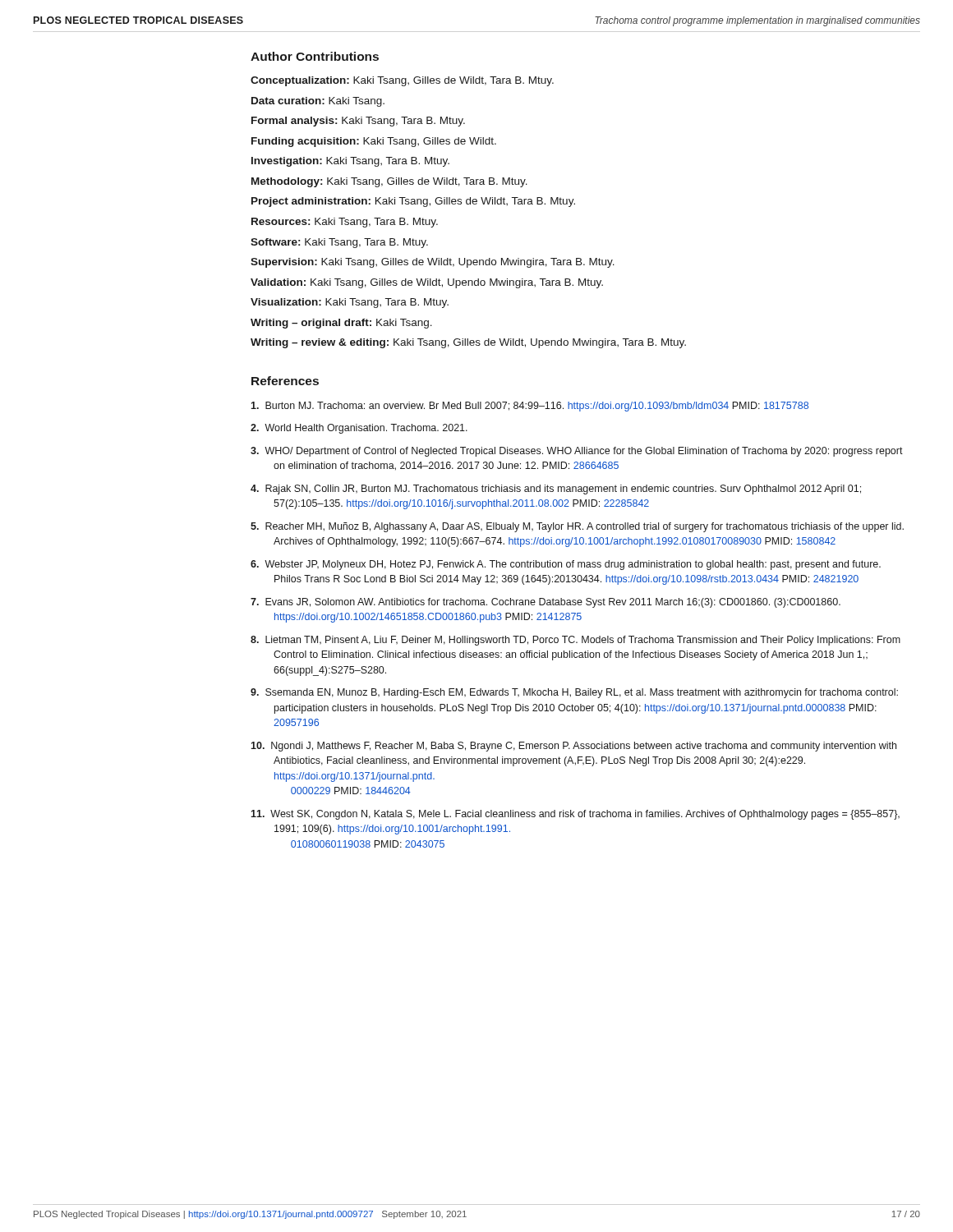Locate the section header with the text "Author Contributions"
Screen dimensions: 1232x953
(315, 56)
